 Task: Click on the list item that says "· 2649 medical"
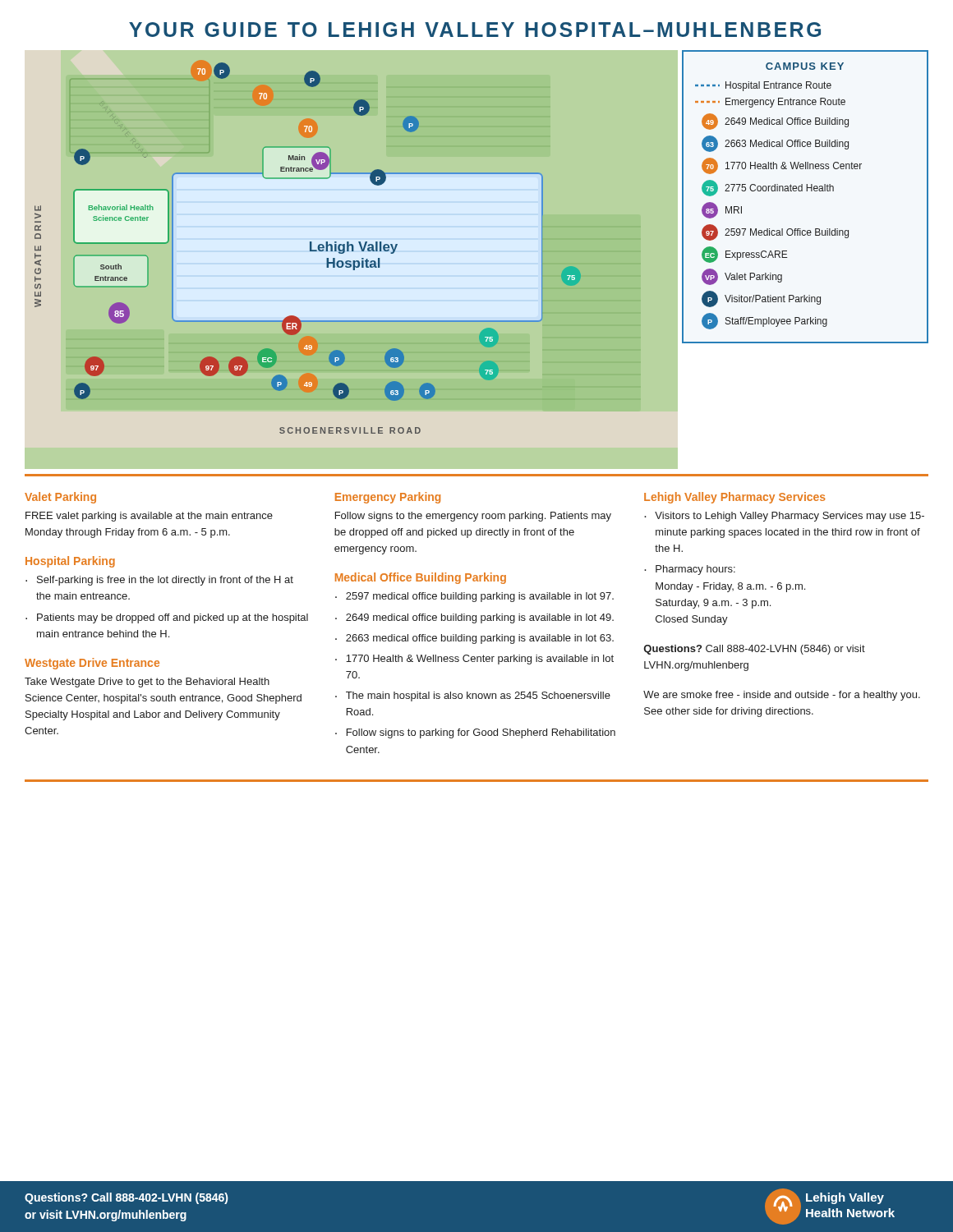tap(474, 617)
